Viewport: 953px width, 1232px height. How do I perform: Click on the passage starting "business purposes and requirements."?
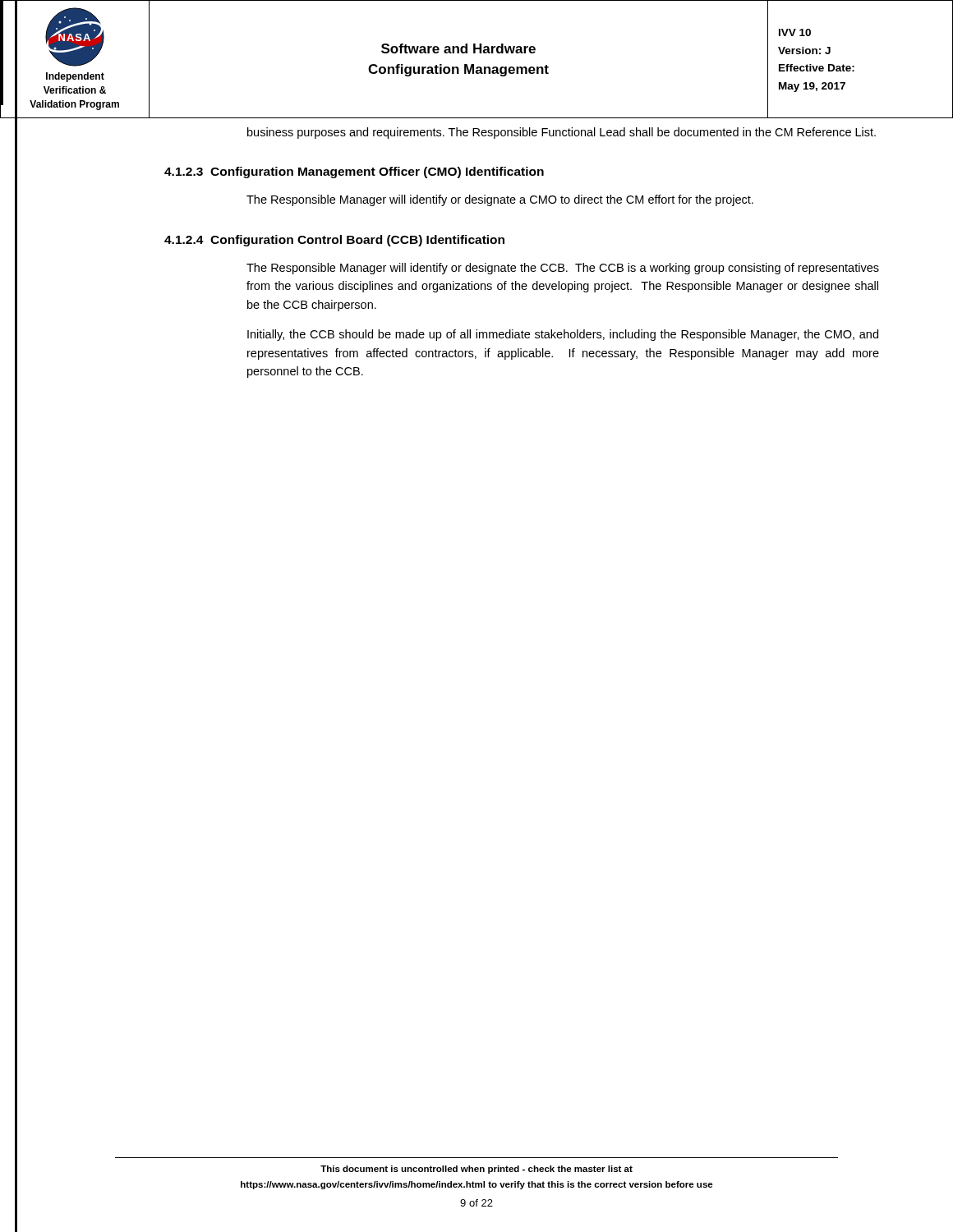562,132
